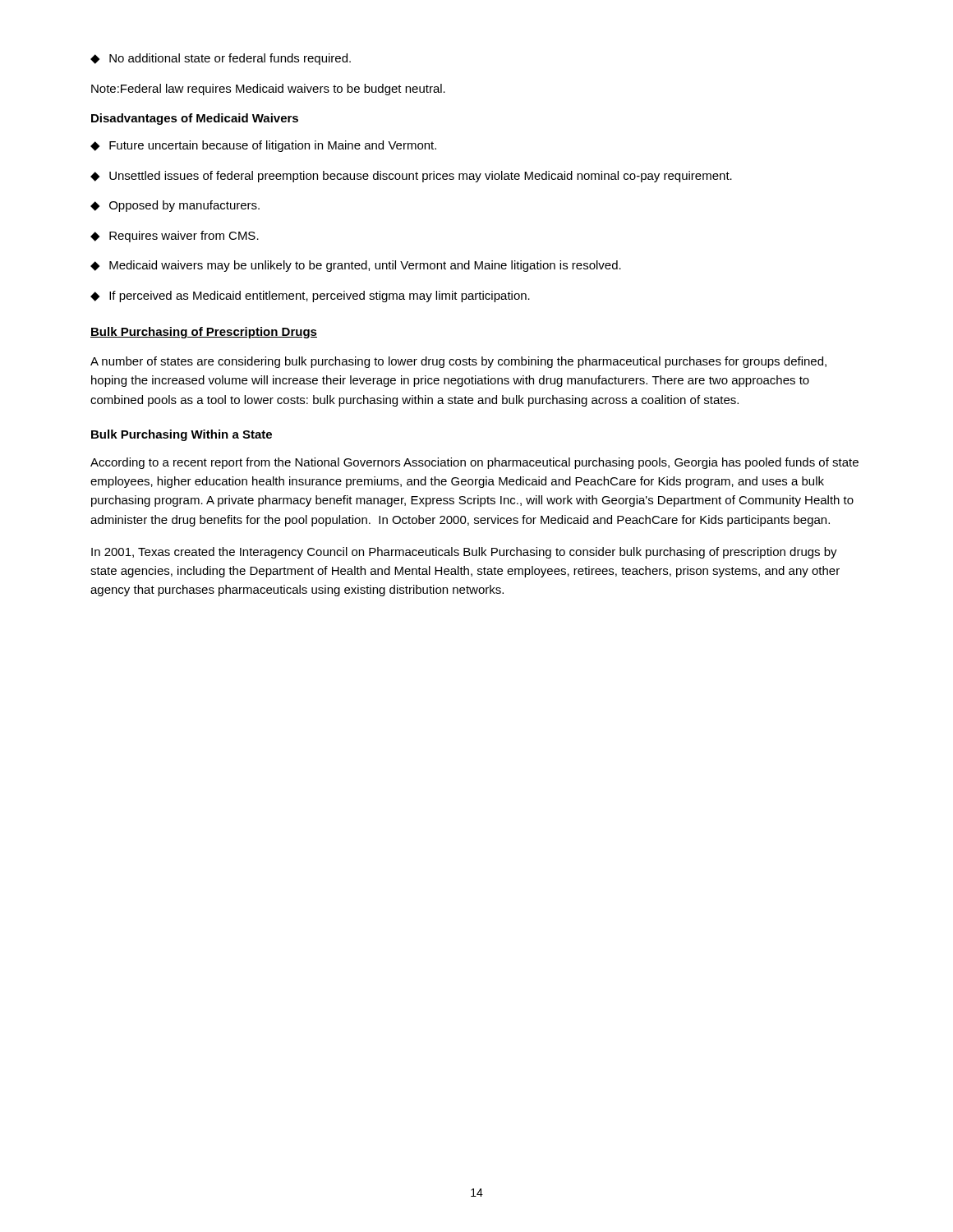
Task: Navigate to the passage starting "A number of states are considering bulk"
Action: (x=459, y=380)
